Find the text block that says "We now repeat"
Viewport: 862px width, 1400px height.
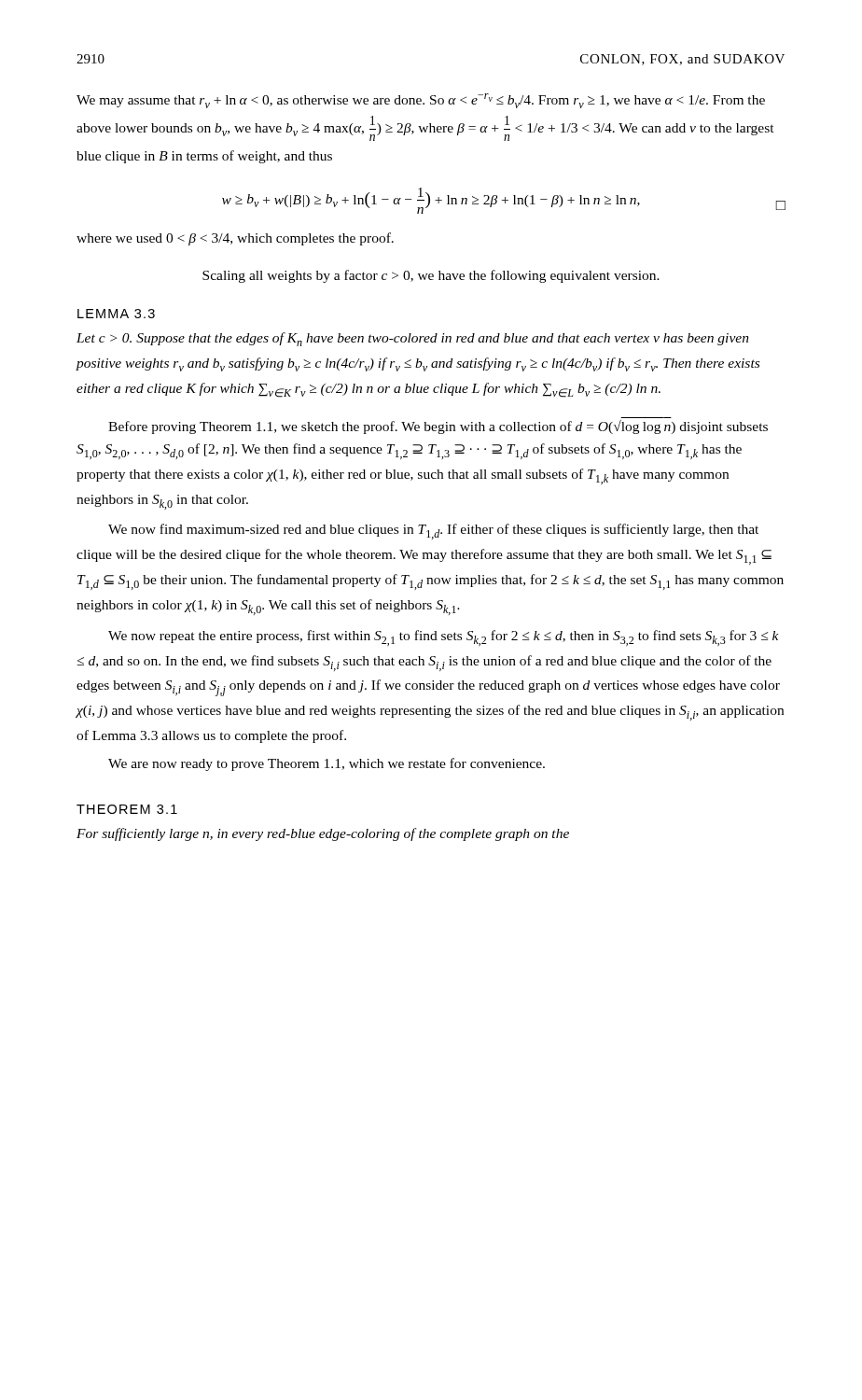click(x=430, y=685)
